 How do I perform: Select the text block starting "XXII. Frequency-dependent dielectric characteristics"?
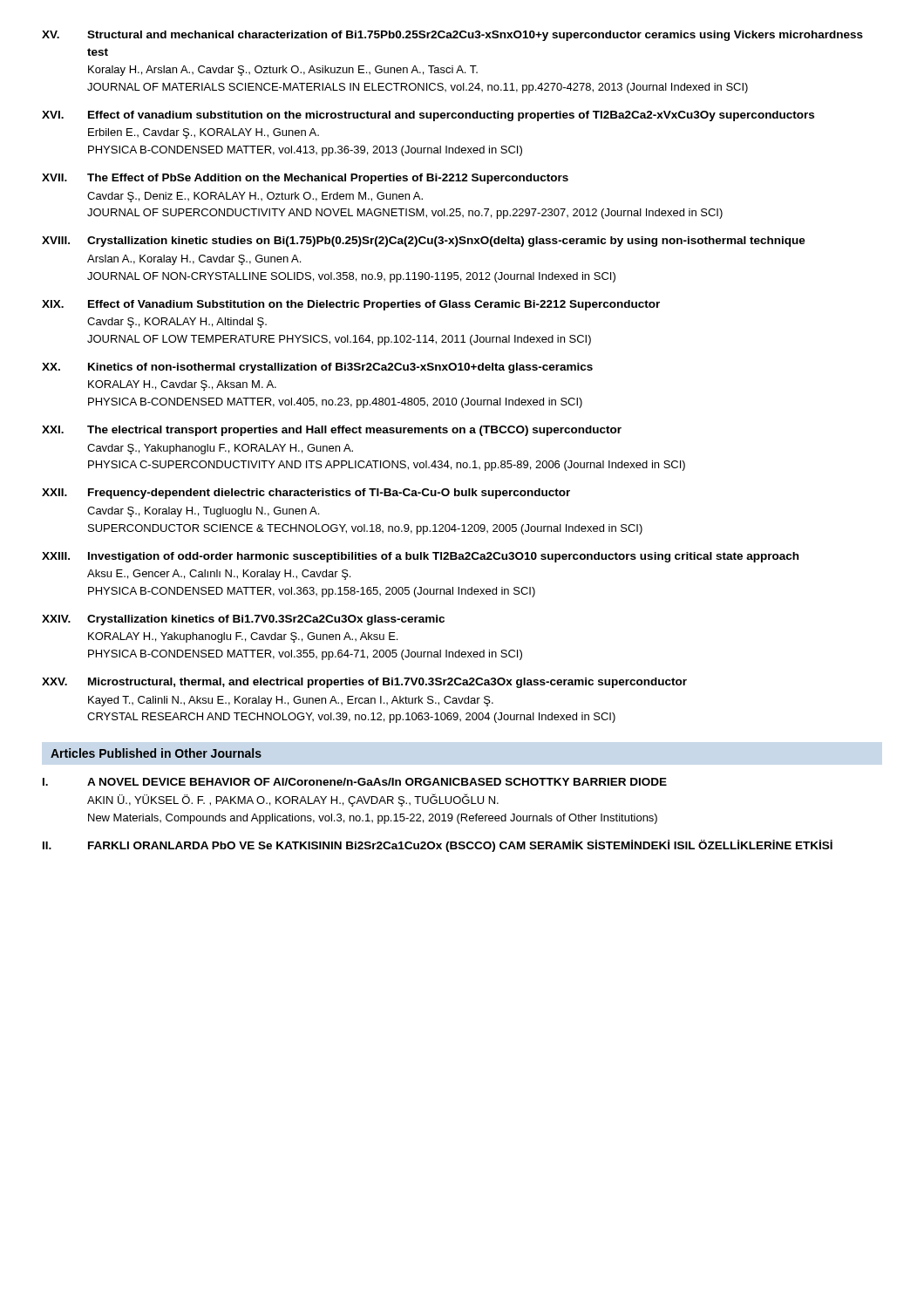[x=306, y=494]
